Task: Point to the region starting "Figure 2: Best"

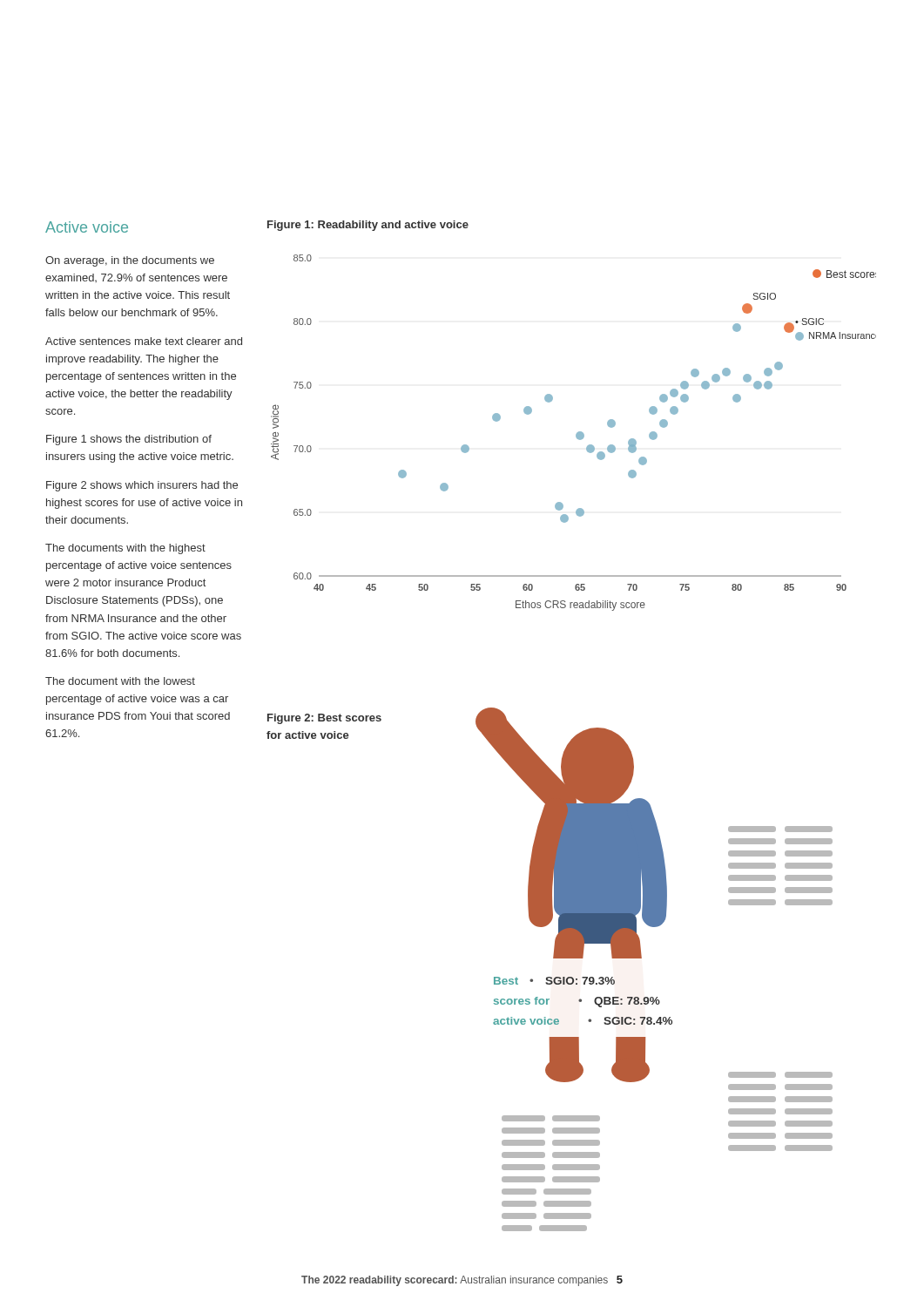Action: (x=324, y=726)
